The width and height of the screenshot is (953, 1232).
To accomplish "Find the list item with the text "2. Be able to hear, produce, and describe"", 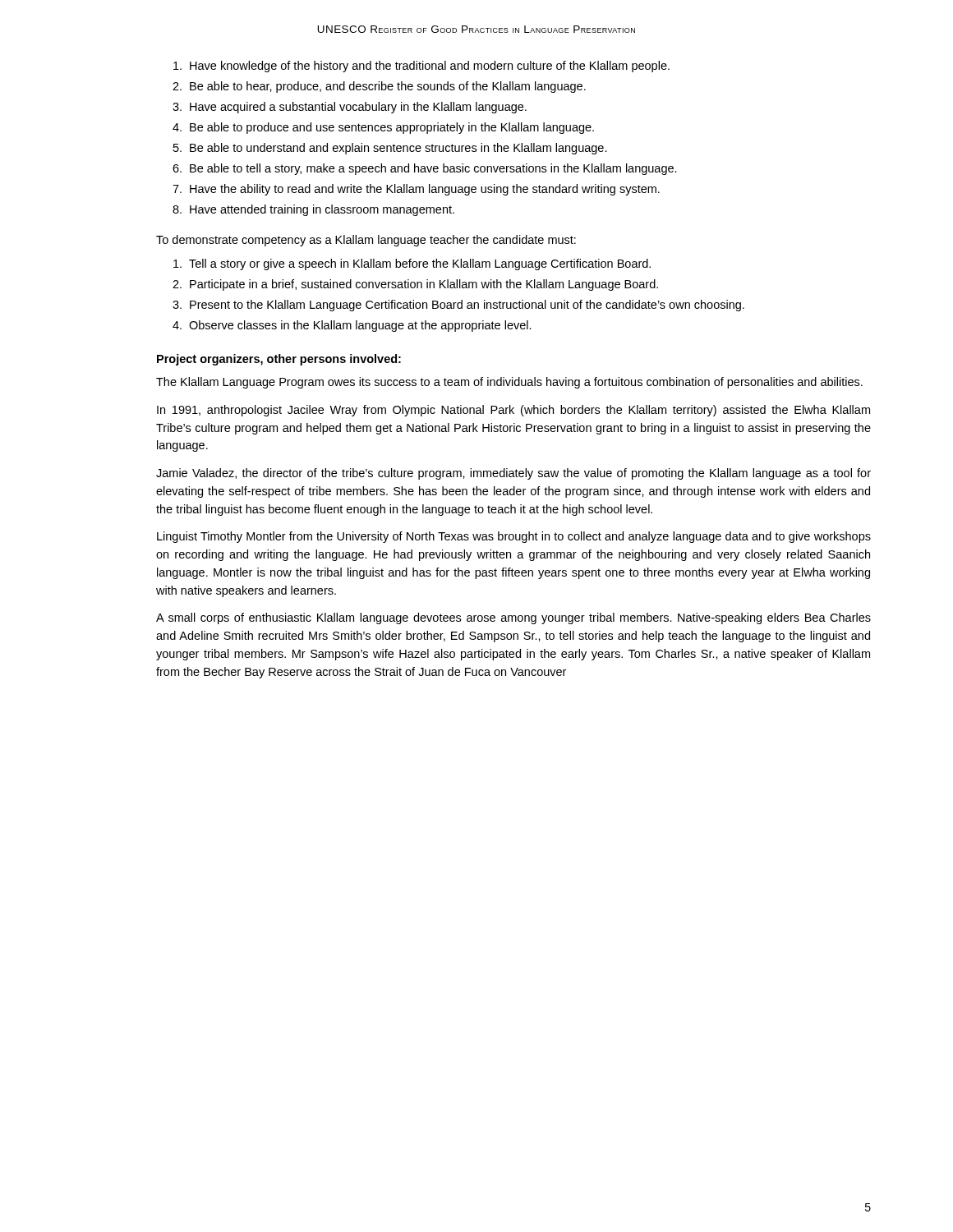I will click(x=513, y=87).
